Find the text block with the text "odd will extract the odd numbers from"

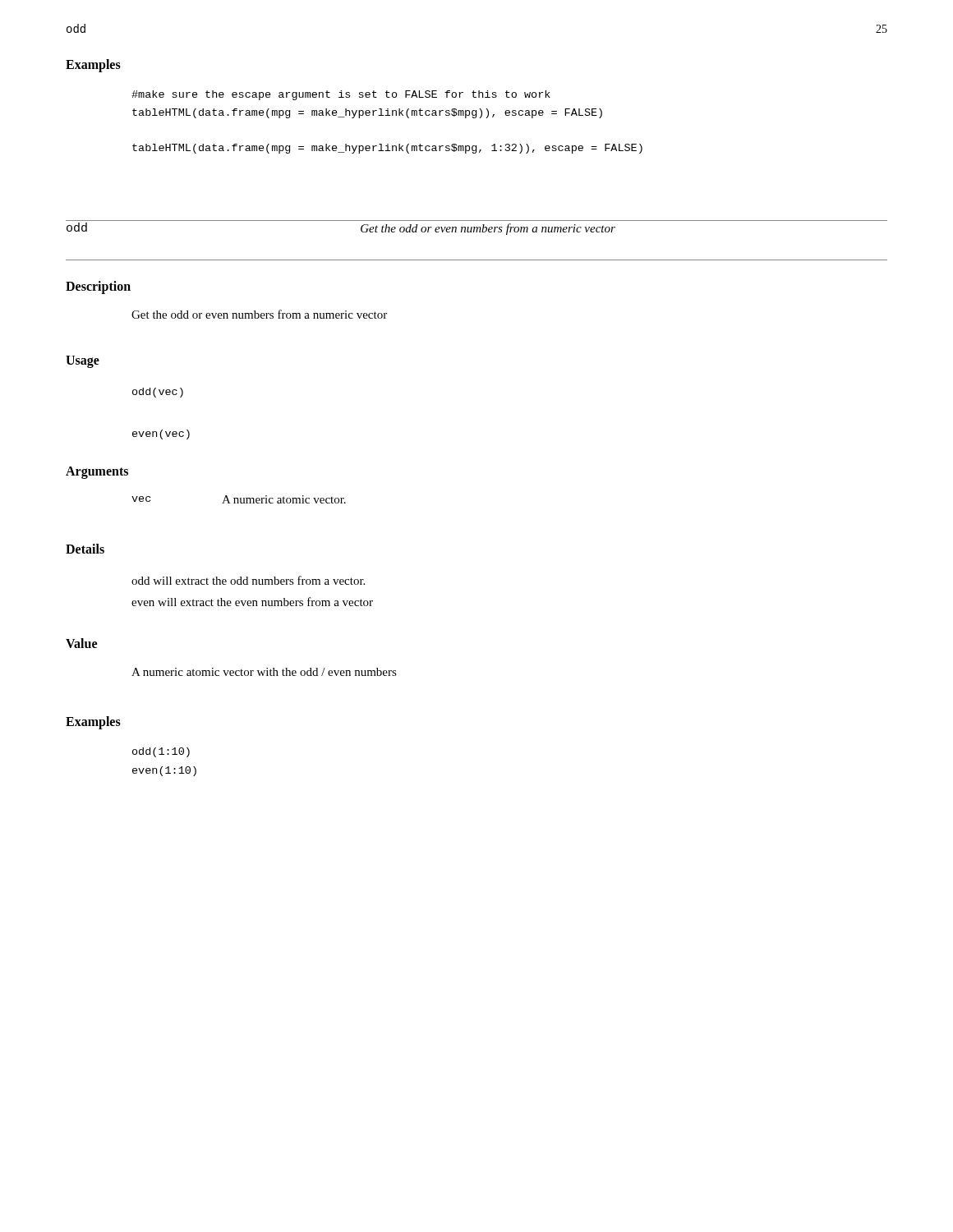coord(252,591)
